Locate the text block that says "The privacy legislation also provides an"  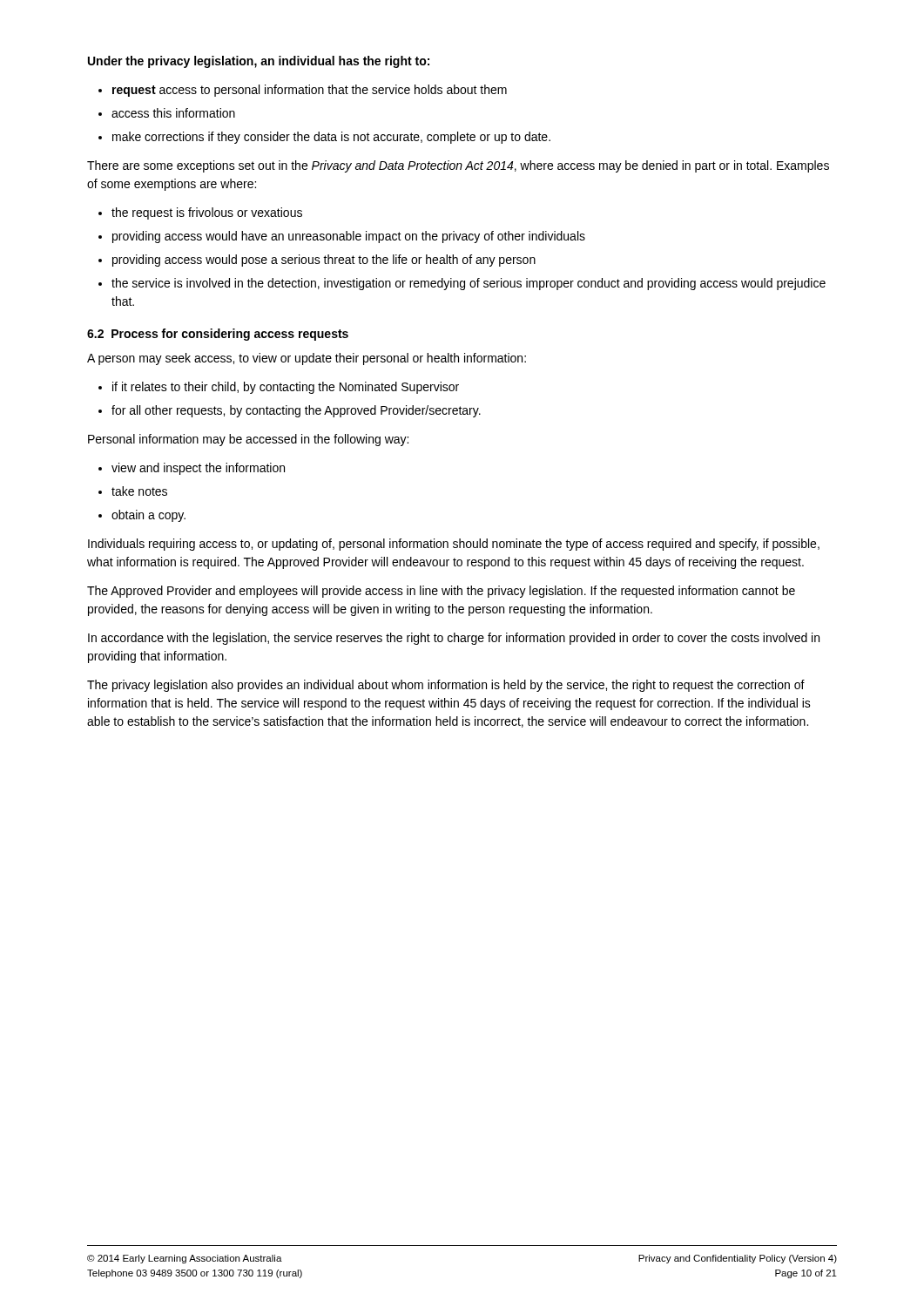point(449,703)
